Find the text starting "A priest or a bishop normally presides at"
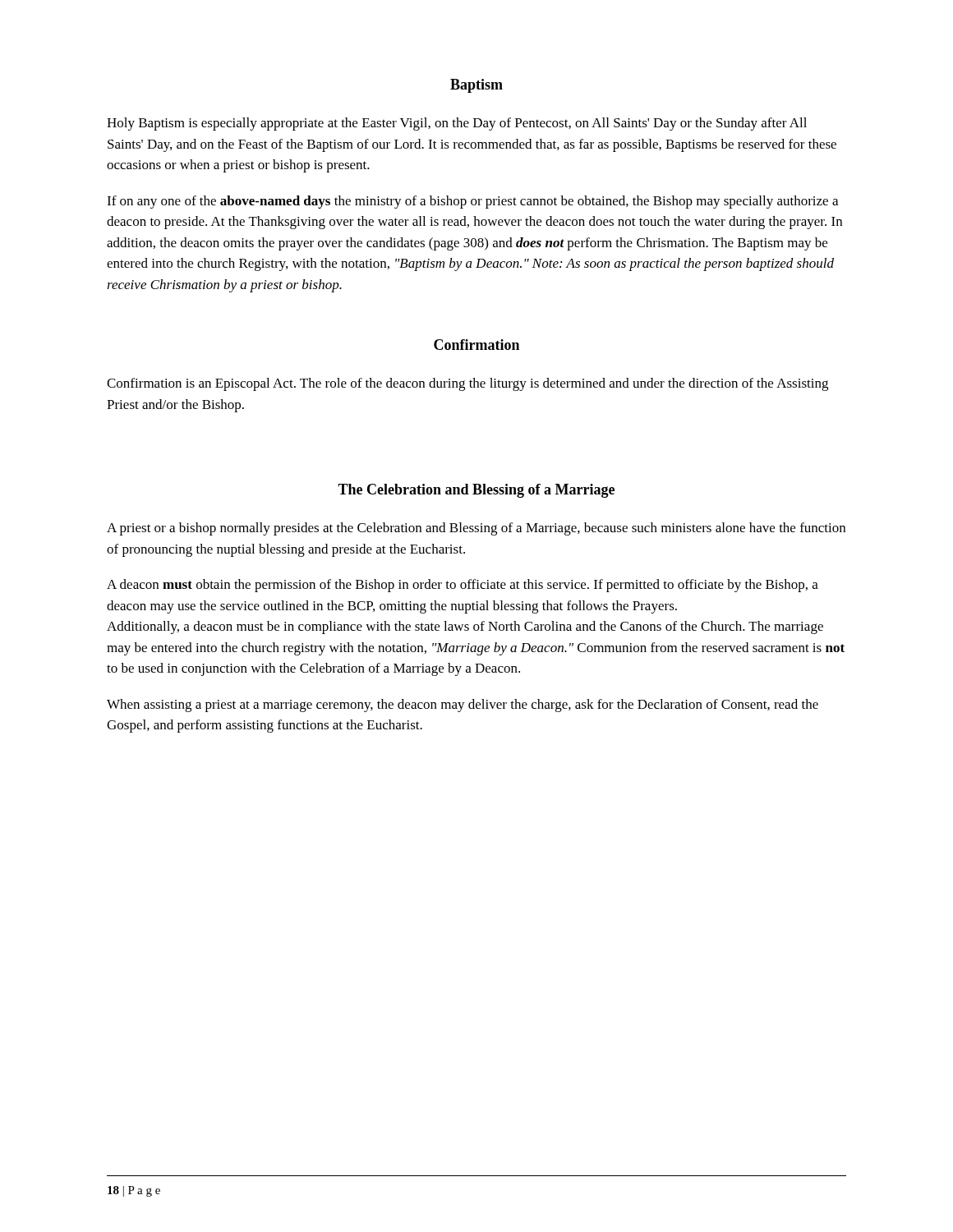The height and width of the screenshot is (1232, 953). pyautogui.click(x=476, y=538)
